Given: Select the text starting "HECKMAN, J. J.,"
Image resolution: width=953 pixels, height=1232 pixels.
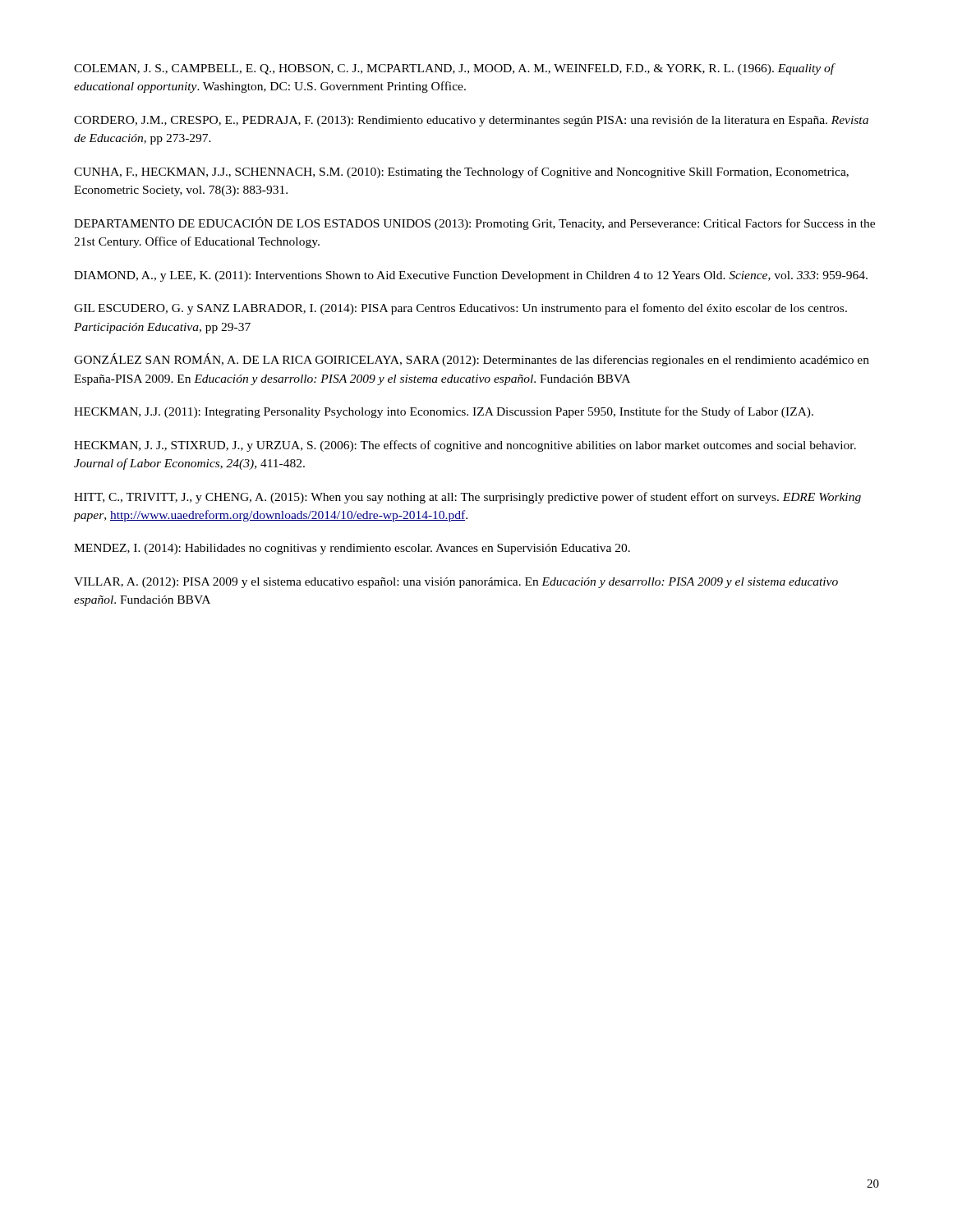Looking at the screenshot, I should point(465,454).
